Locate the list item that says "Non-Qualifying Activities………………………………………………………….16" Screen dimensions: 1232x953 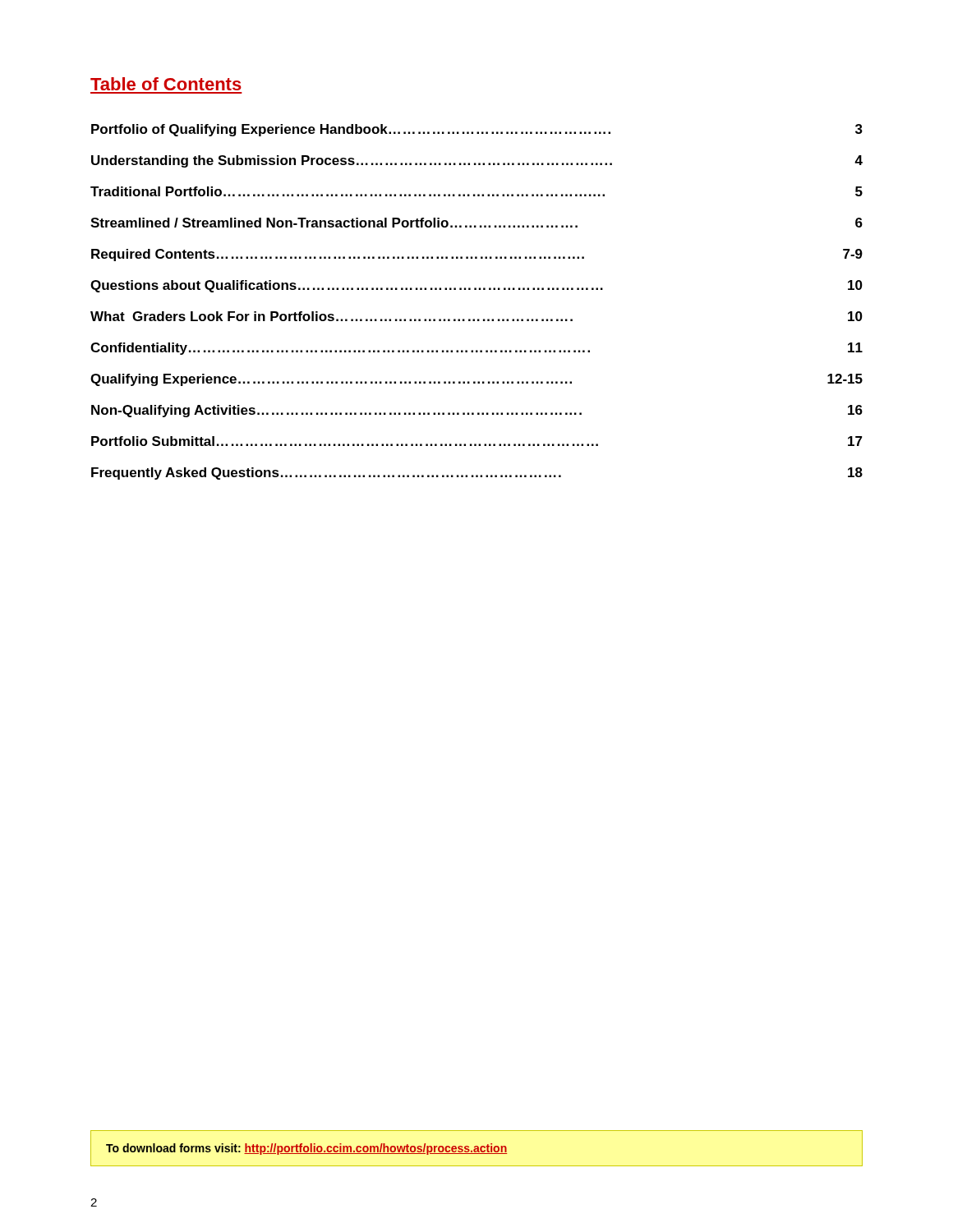476,411
